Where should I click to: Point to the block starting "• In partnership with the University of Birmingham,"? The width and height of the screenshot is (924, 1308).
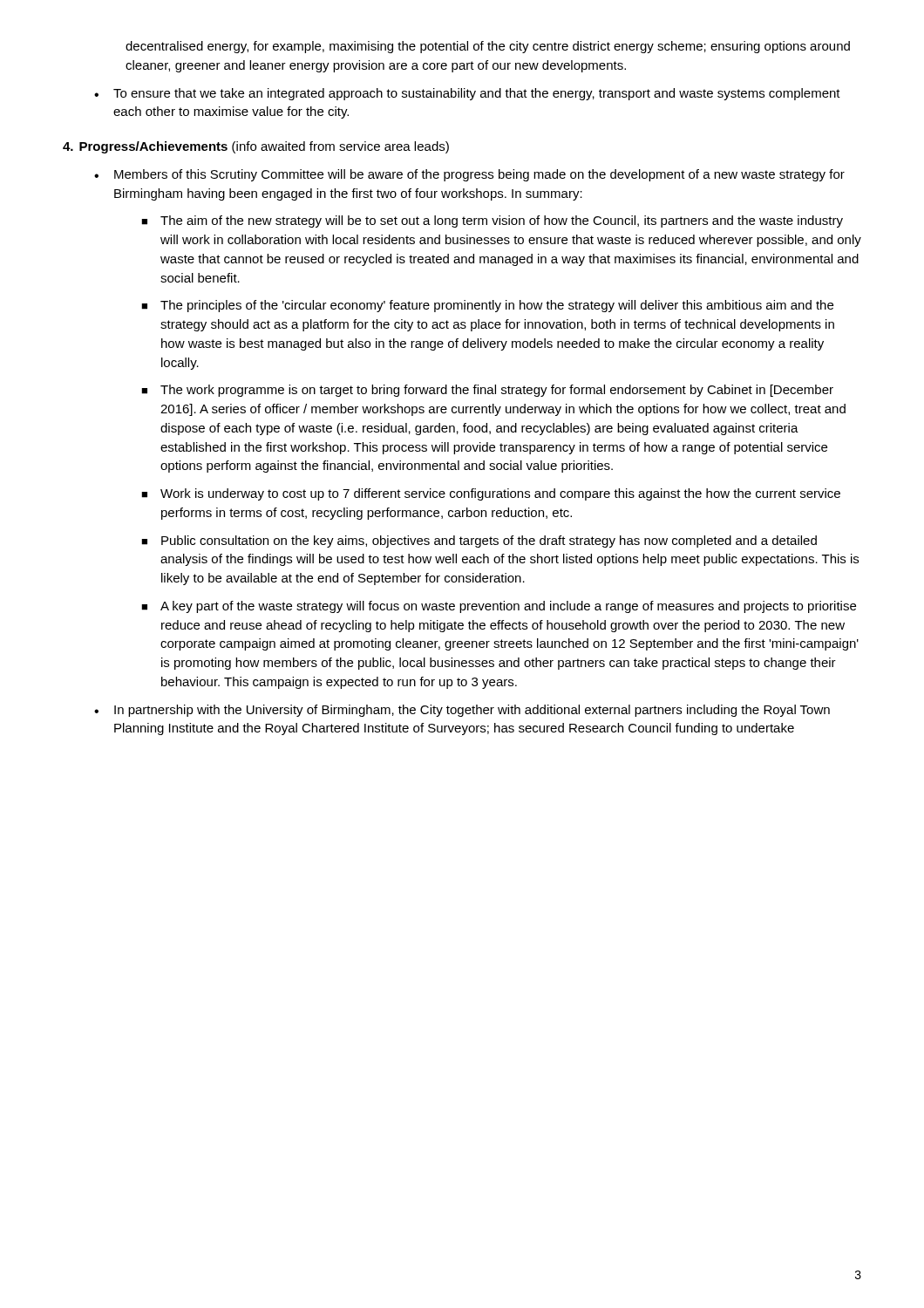pos(478,719)
